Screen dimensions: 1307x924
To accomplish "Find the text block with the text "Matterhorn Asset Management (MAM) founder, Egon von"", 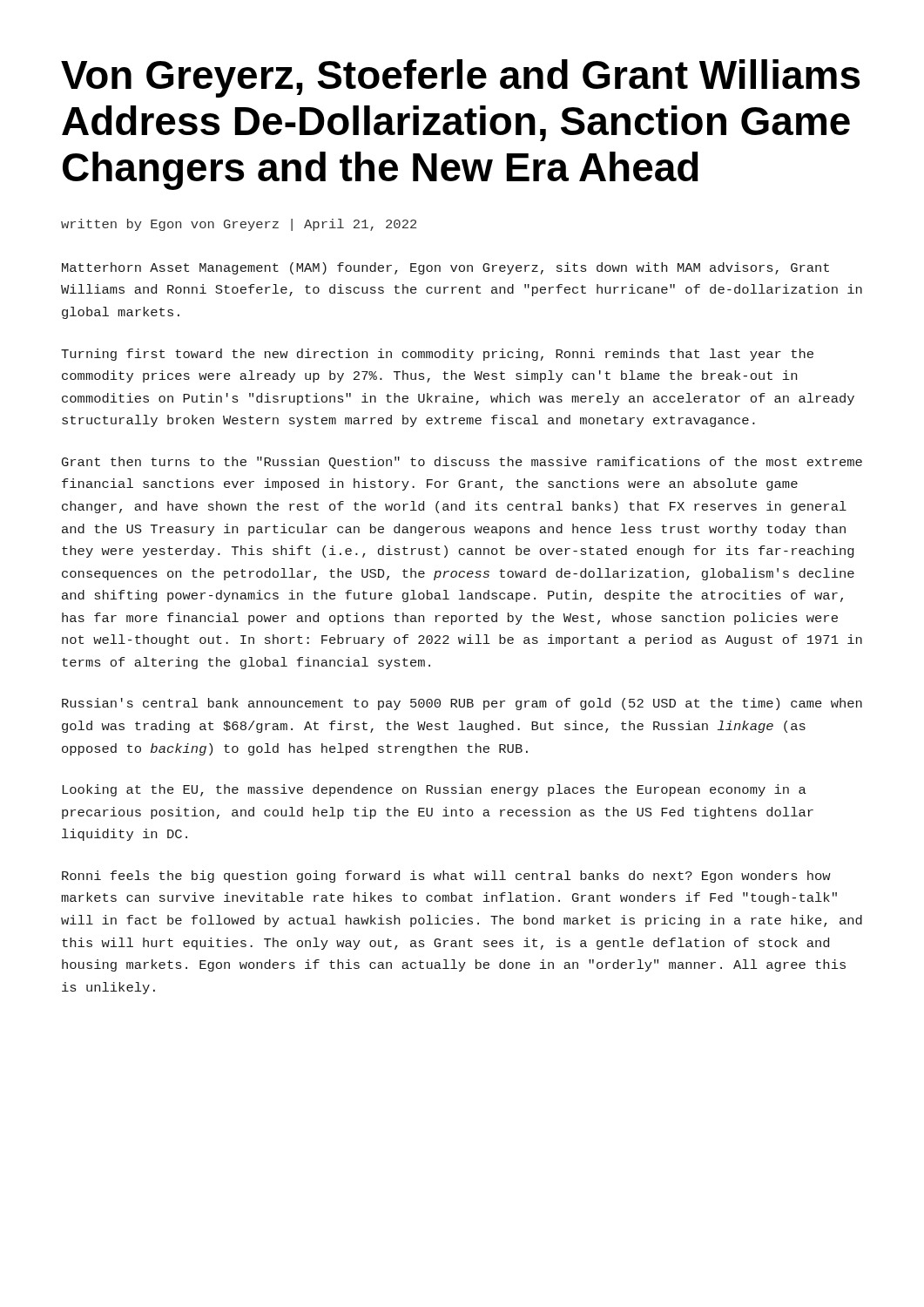I will [462, 291].
